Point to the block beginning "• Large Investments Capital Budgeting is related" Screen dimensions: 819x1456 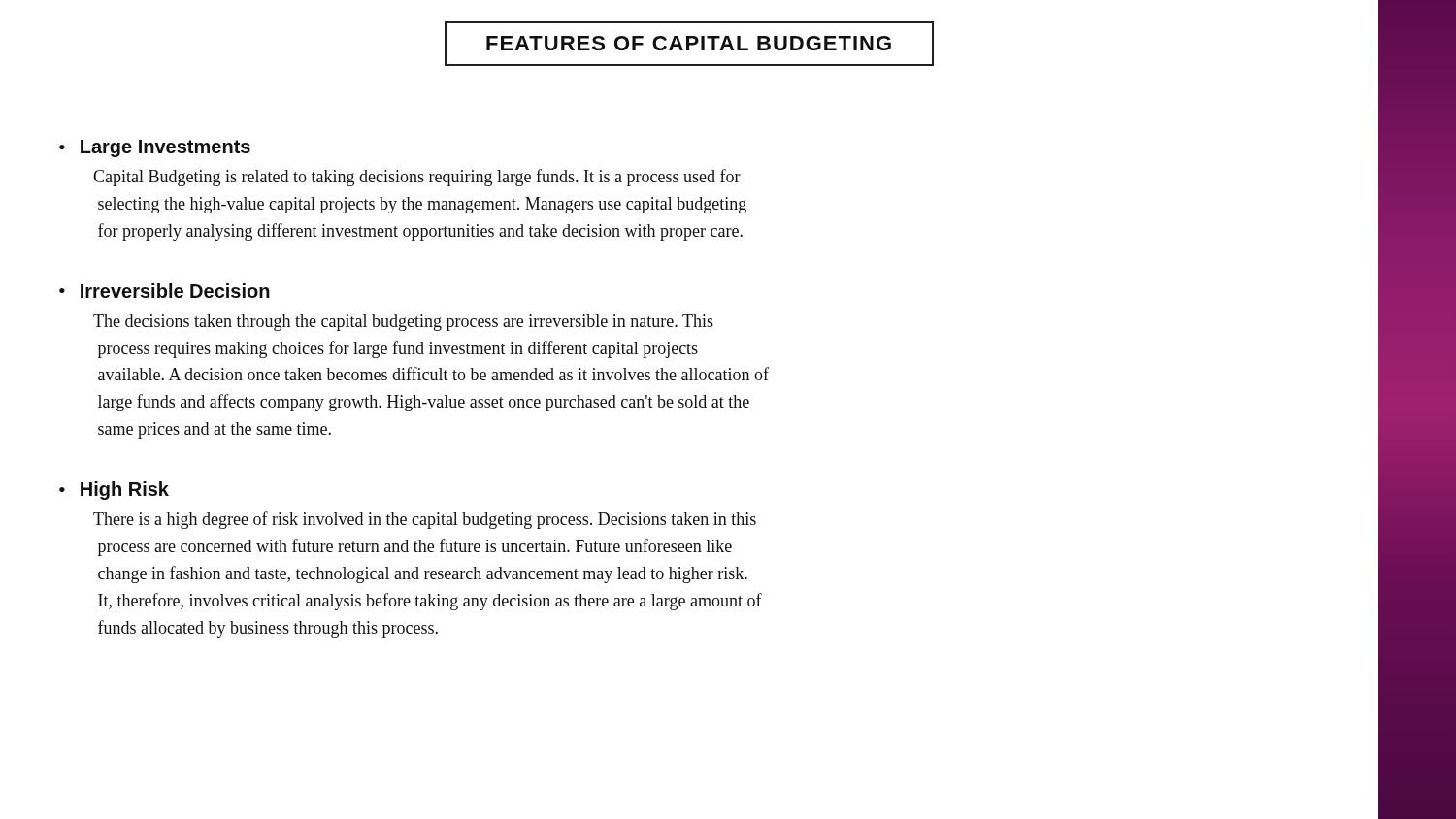click(x=689, y=191)
